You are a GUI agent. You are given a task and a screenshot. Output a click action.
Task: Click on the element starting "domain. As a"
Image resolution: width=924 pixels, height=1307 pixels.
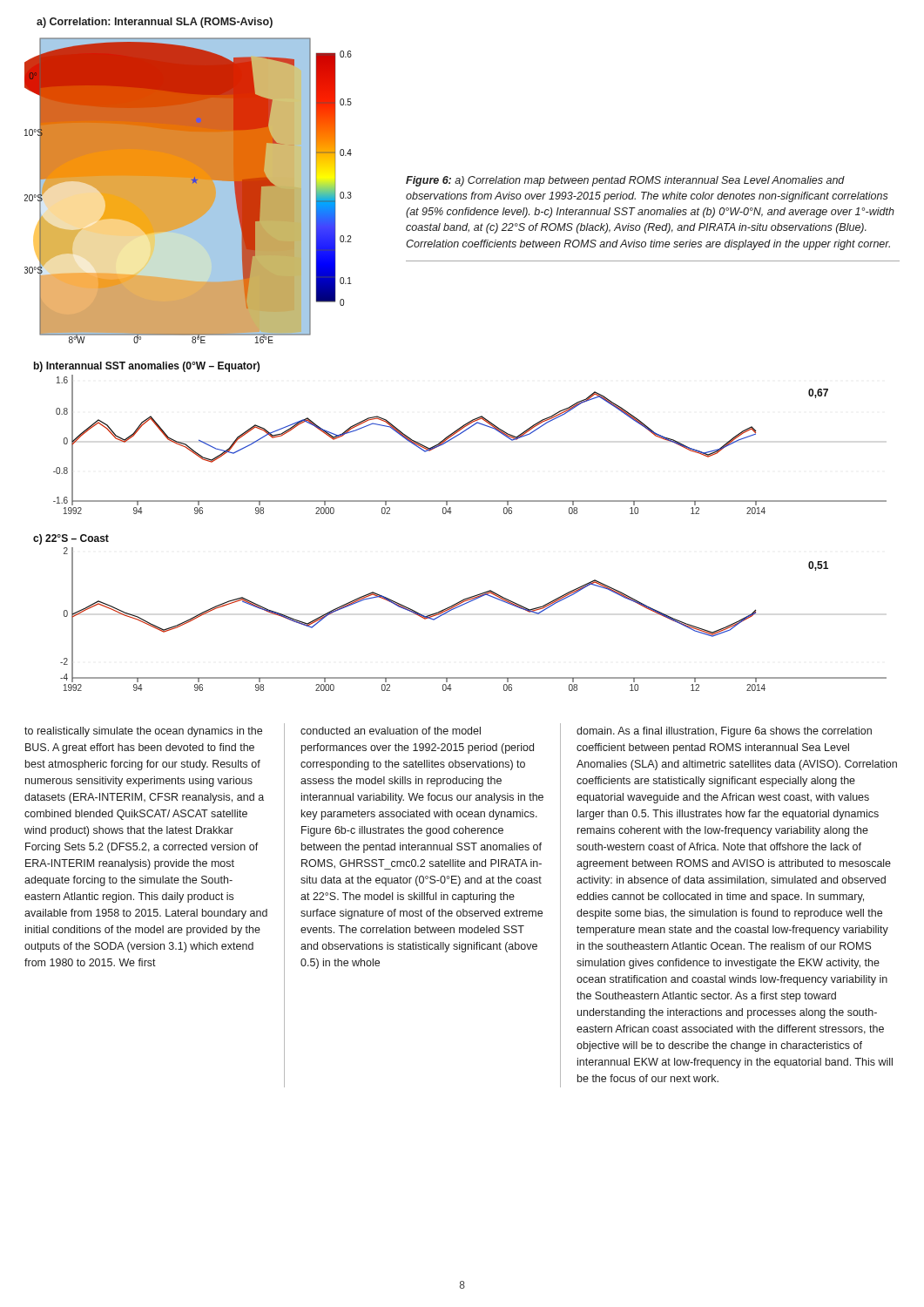(x=737, y=905)
